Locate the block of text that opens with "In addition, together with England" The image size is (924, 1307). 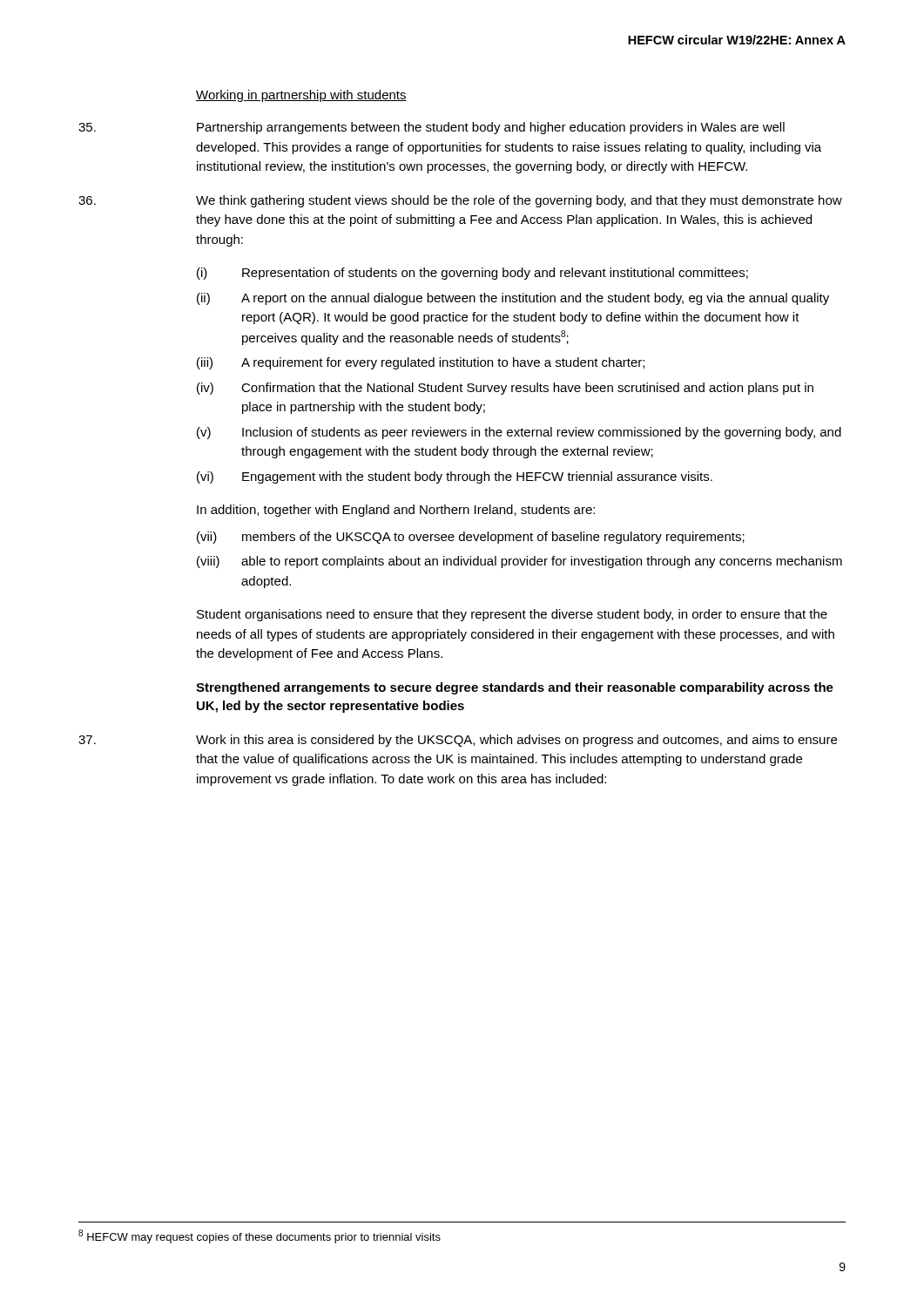pos(396,509)
